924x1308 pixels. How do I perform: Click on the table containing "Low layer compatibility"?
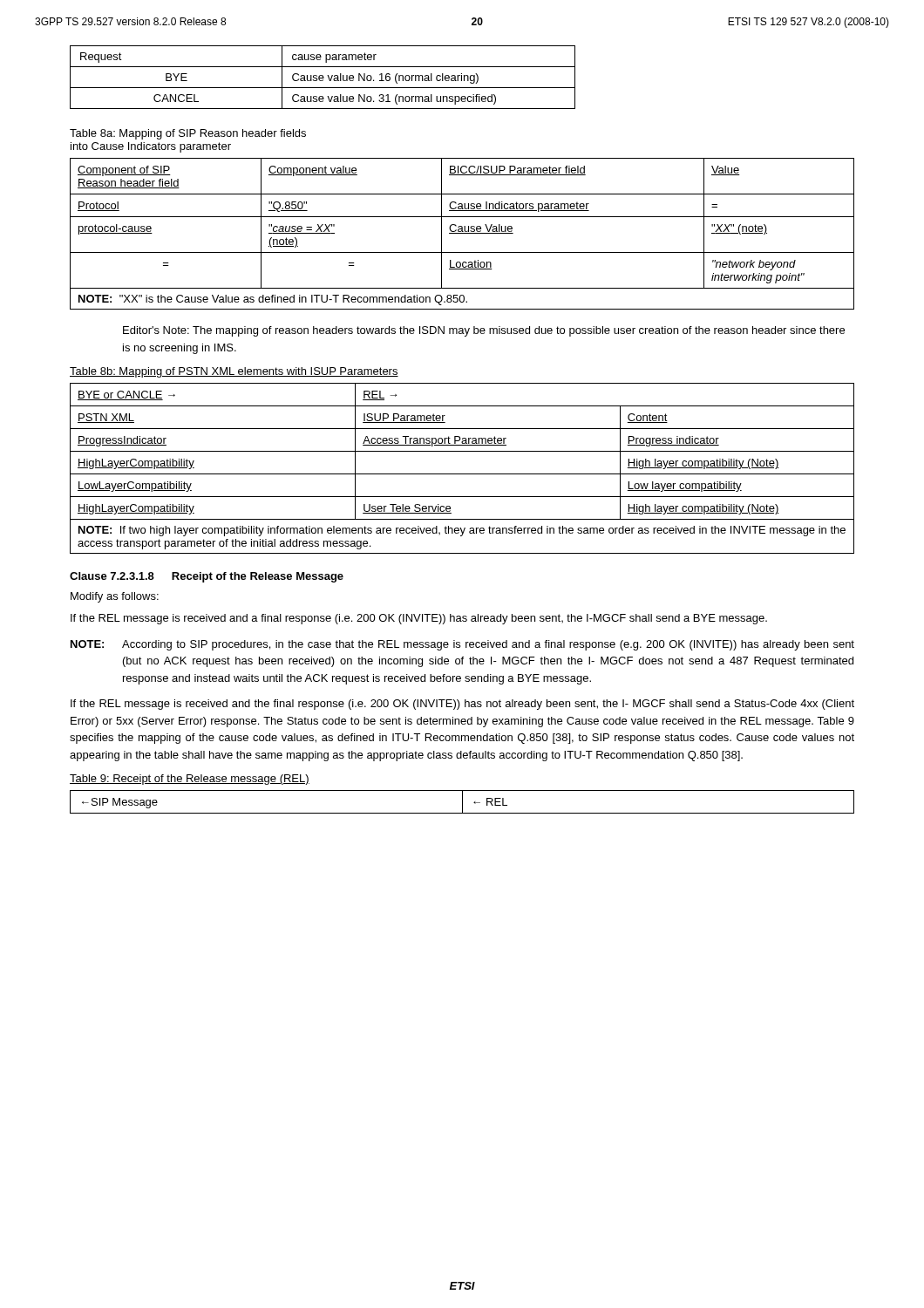tap(462, 468)
